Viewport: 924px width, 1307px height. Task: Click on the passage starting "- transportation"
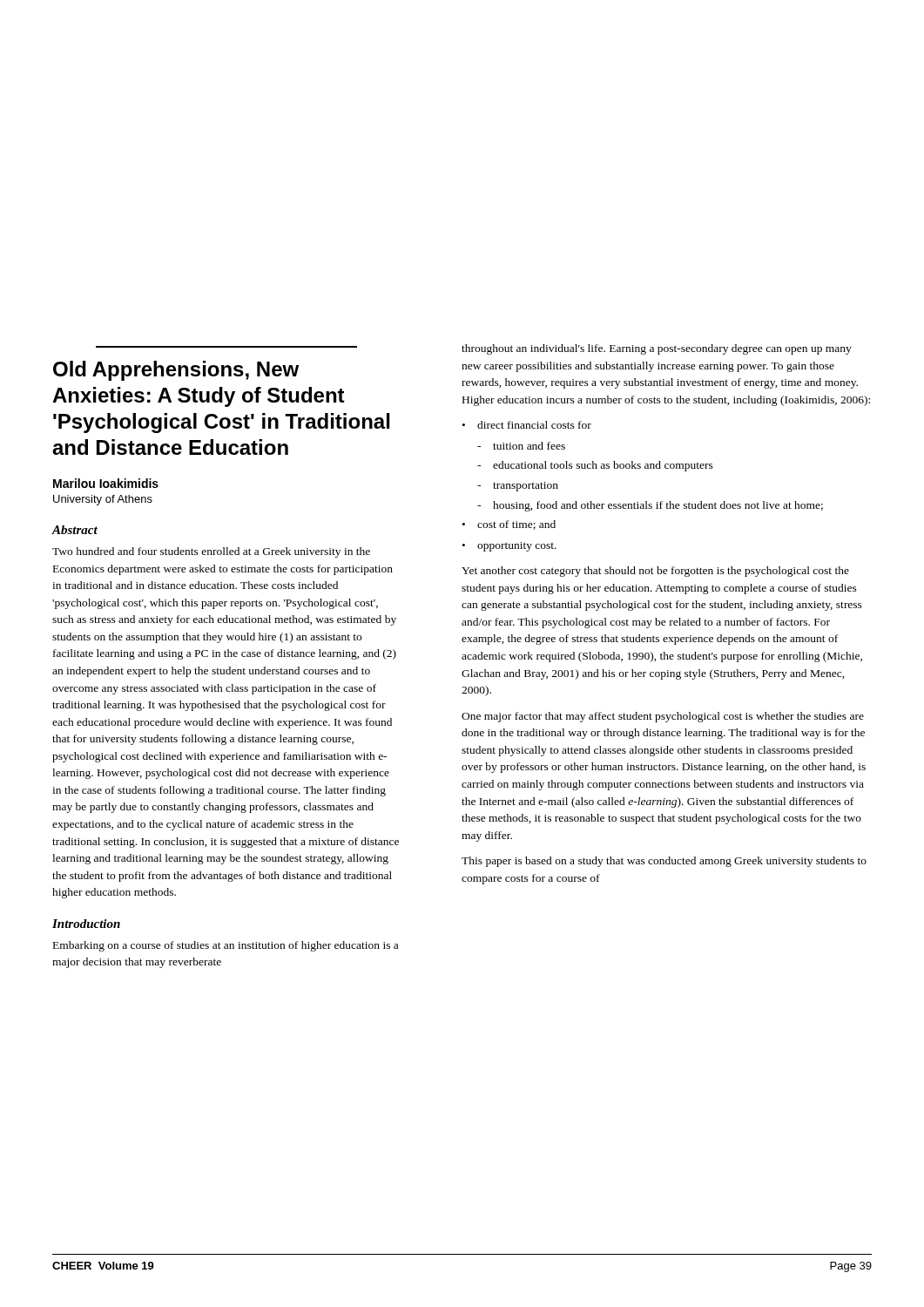coord(518,487)
